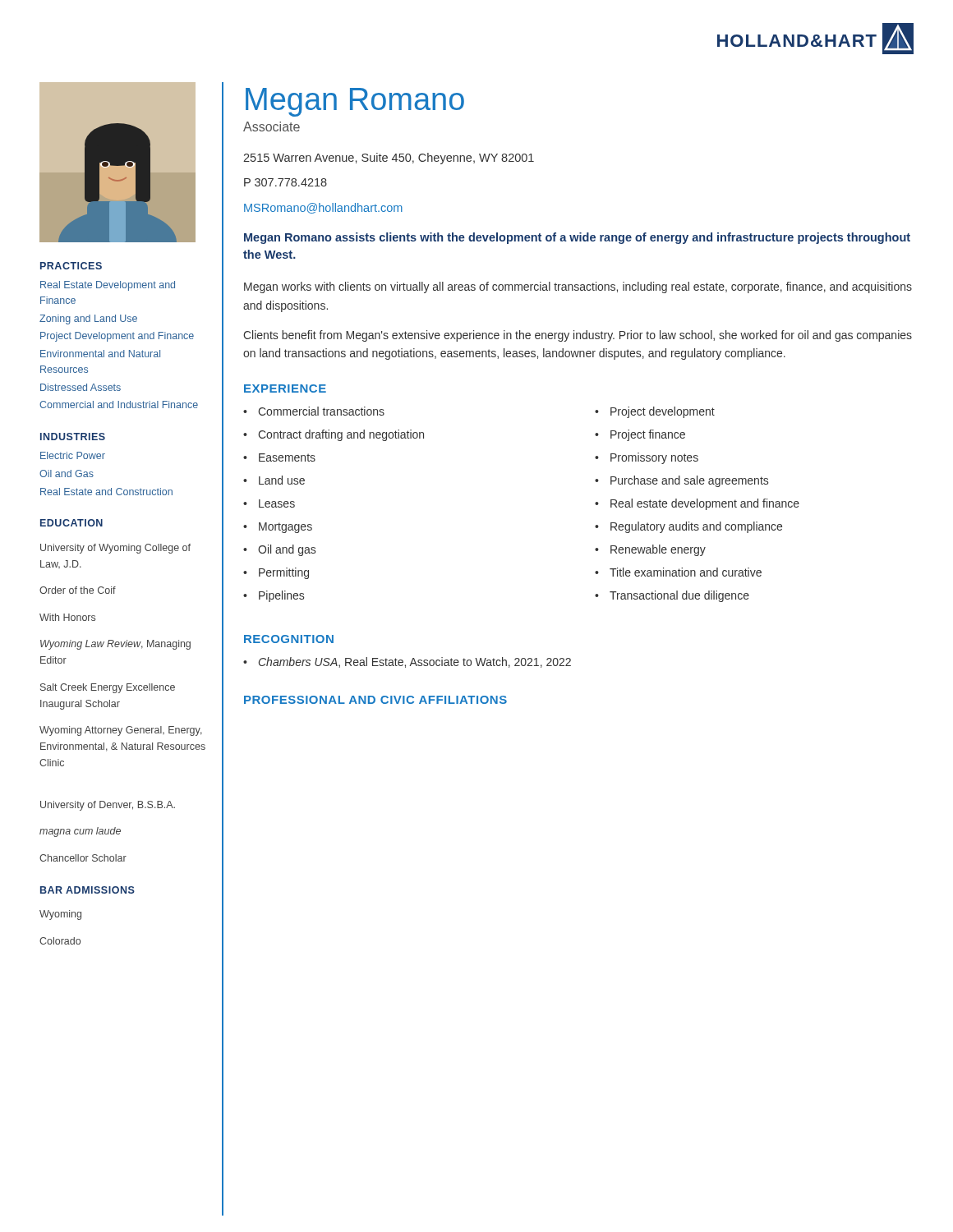Find the list item that says "Real Estate and Construction"

pyautogui.click(x=126, y=492)
